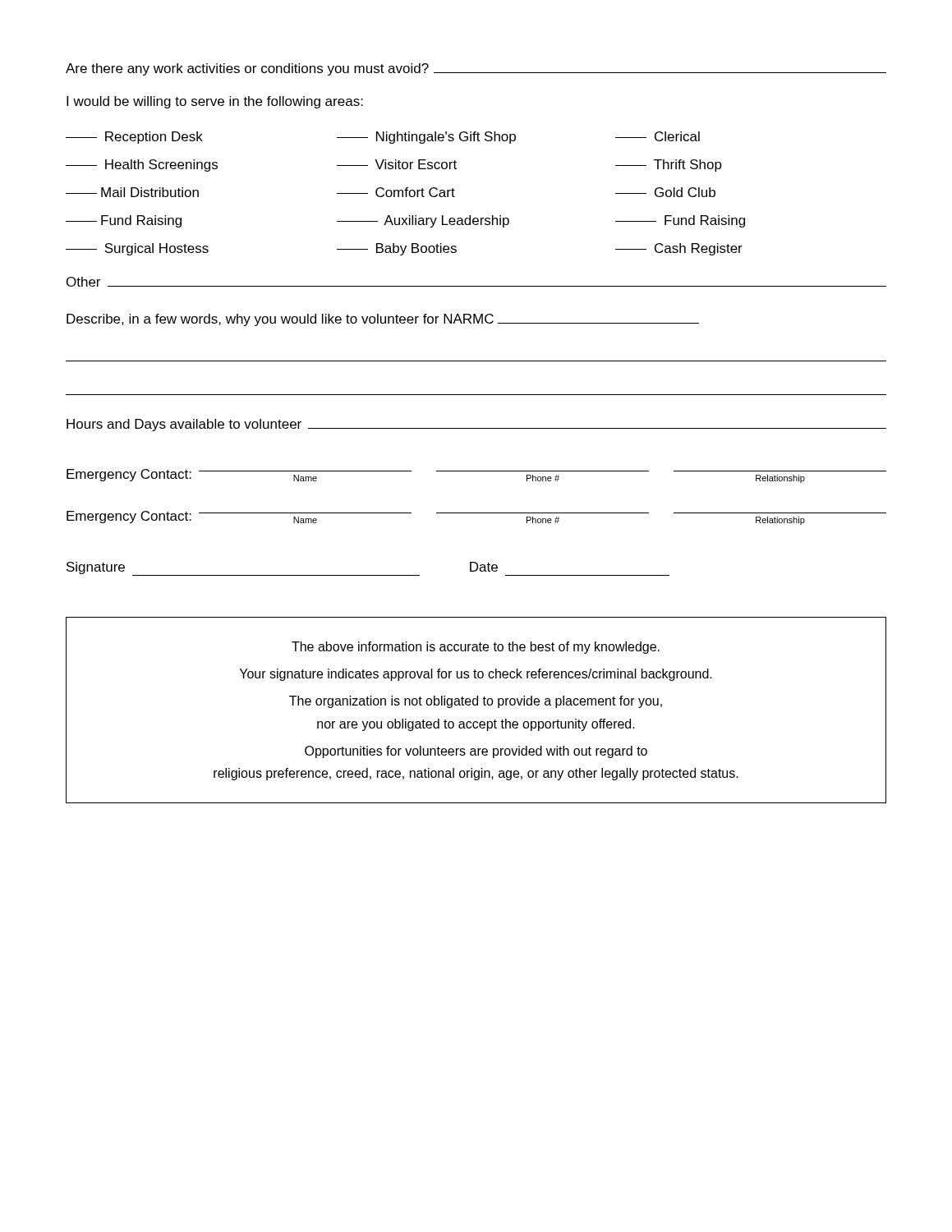Point to the passage starting "Are there any work activities or conditions"

tap(476, 67)
